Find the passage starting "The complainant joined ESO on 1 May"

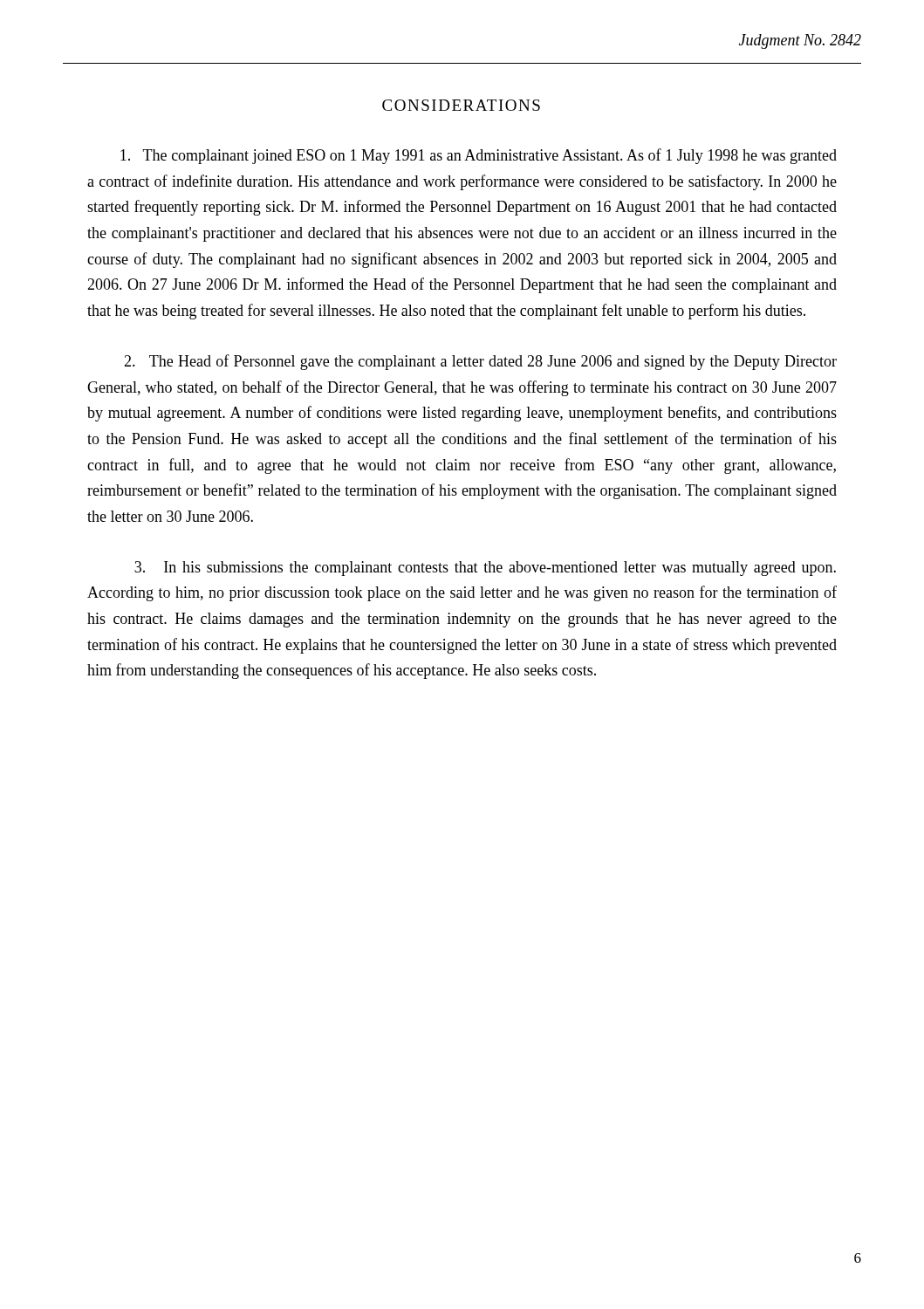(x=462, y=233)
